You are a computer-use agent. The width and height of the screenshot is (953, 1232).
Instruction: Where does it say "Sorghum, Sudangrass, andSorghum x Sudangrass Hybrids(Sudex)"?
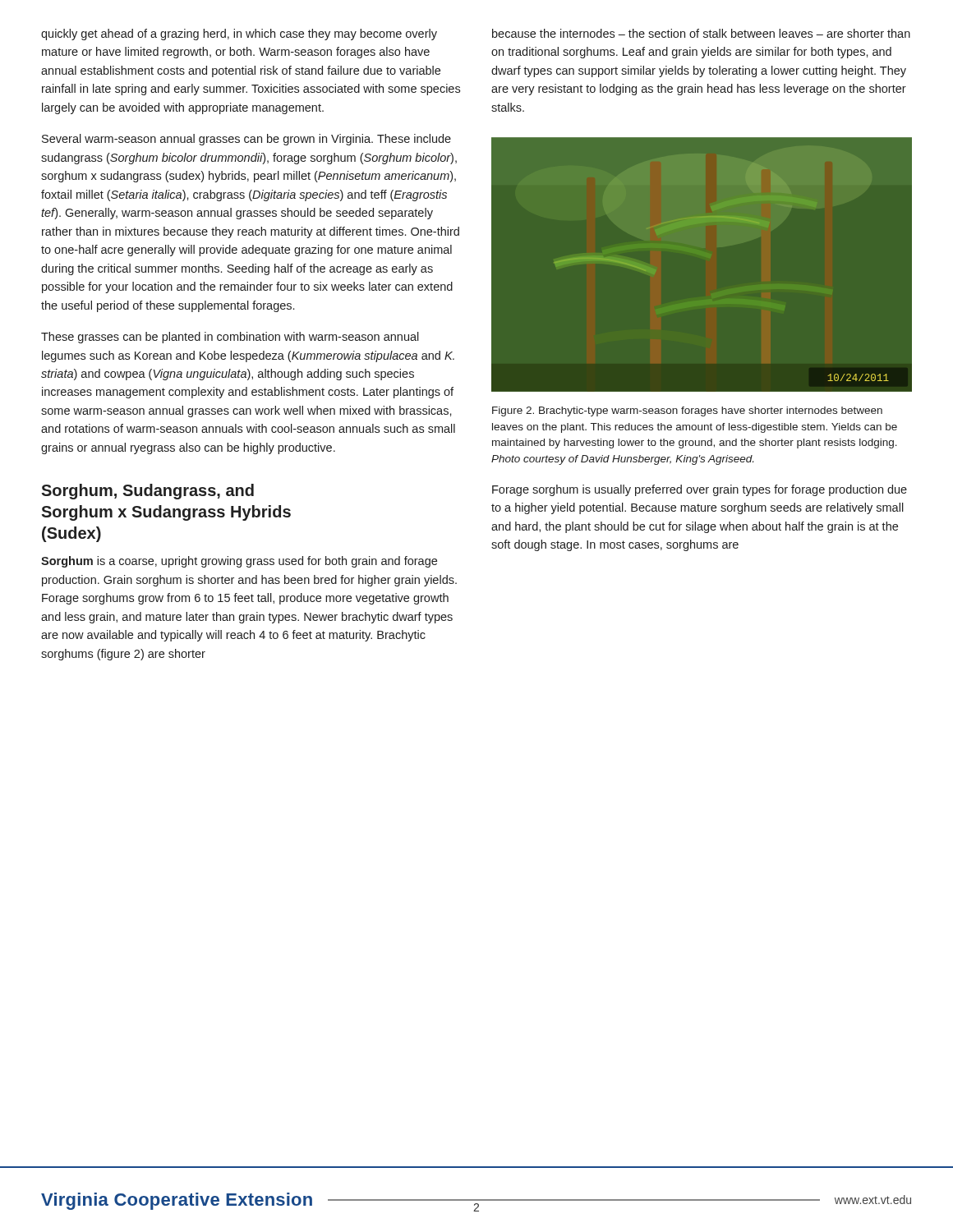tap(166, 512)
